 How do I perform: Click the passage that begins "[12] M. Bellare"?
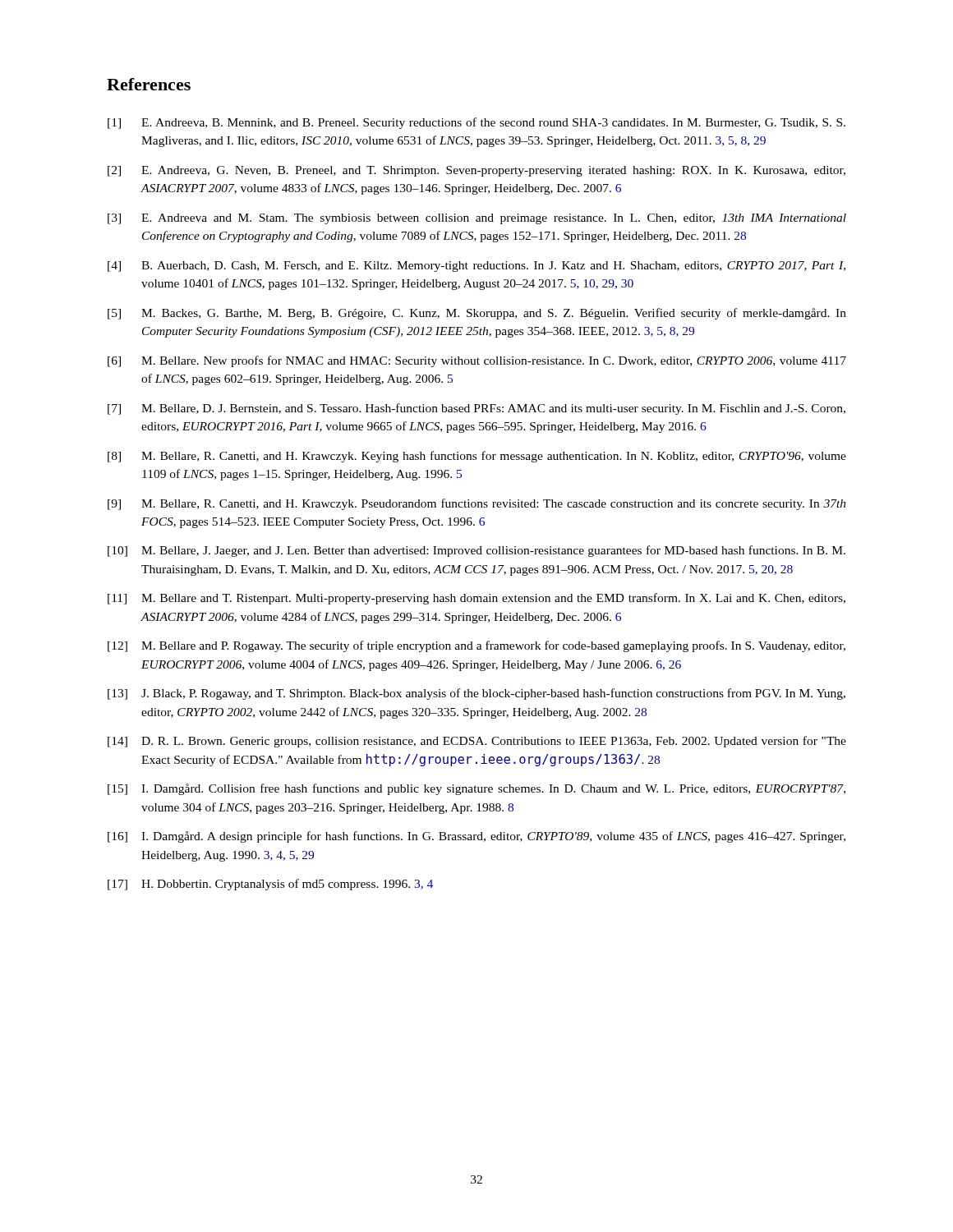click(x=476, y=655)
